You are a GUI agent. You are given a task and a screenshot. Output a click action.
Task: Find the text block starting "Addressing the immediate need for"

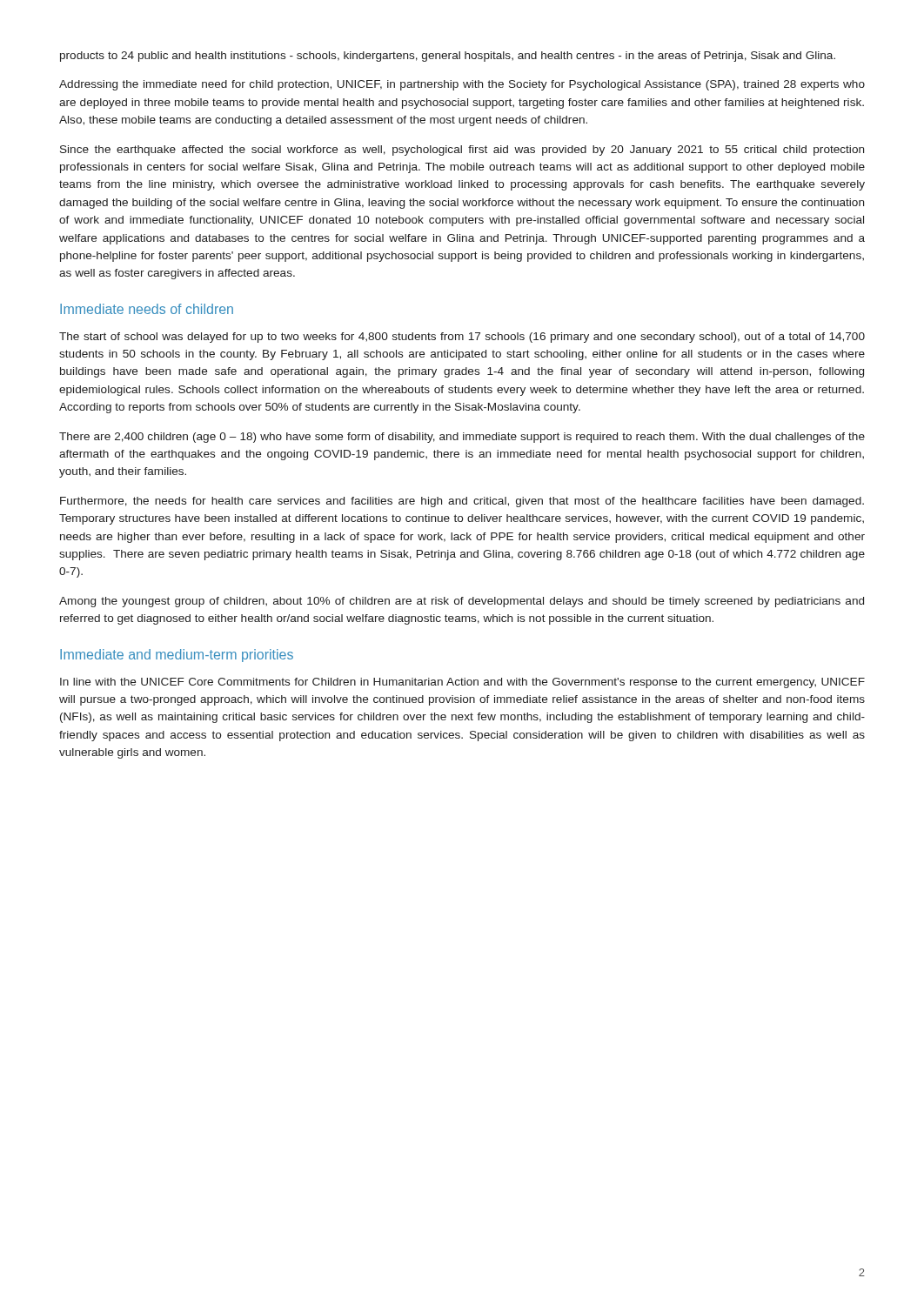point(462,103)
